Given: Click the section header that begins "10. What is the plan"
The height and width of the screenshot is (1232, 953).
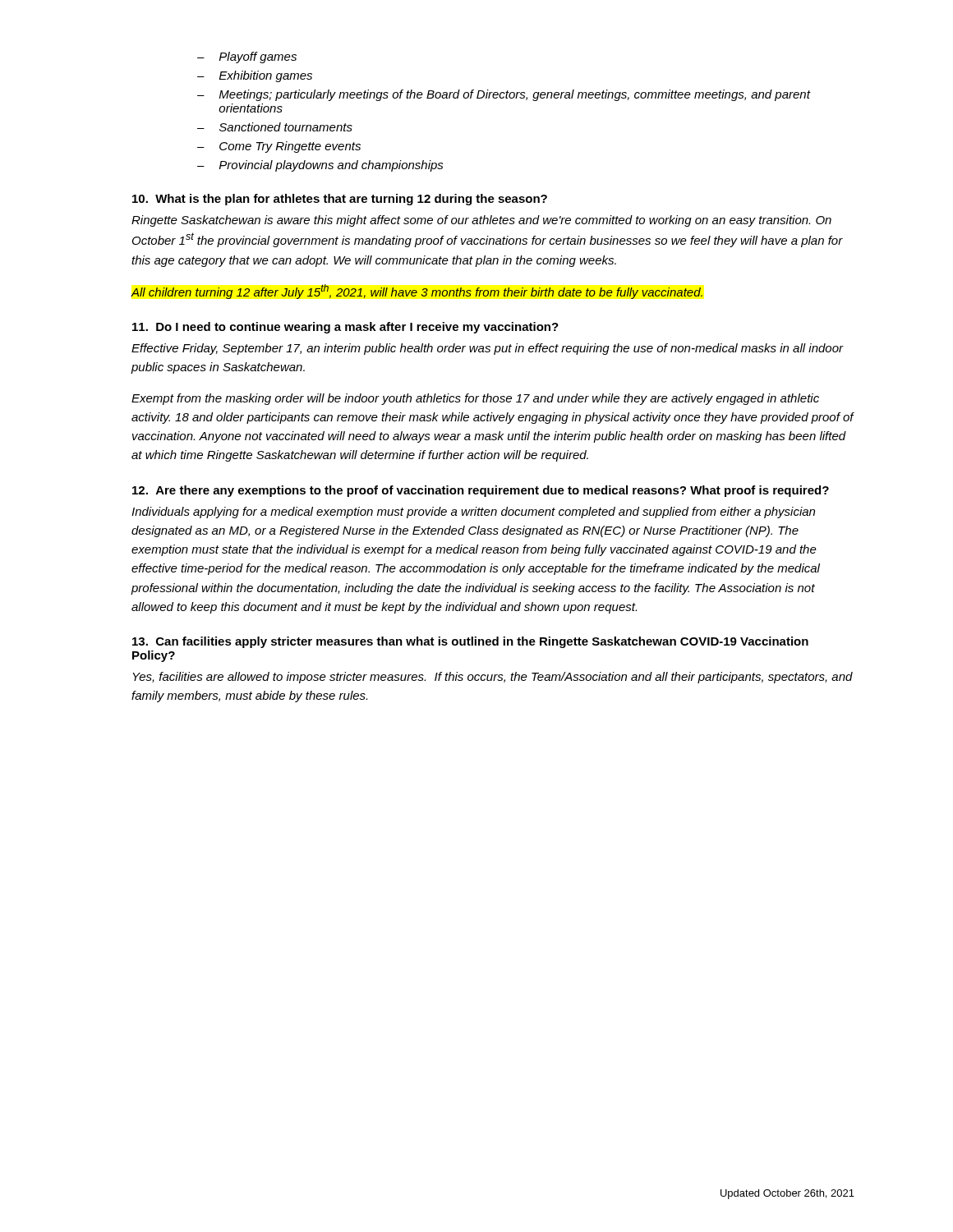Looking at the screenshot, I should click(340, 198).
